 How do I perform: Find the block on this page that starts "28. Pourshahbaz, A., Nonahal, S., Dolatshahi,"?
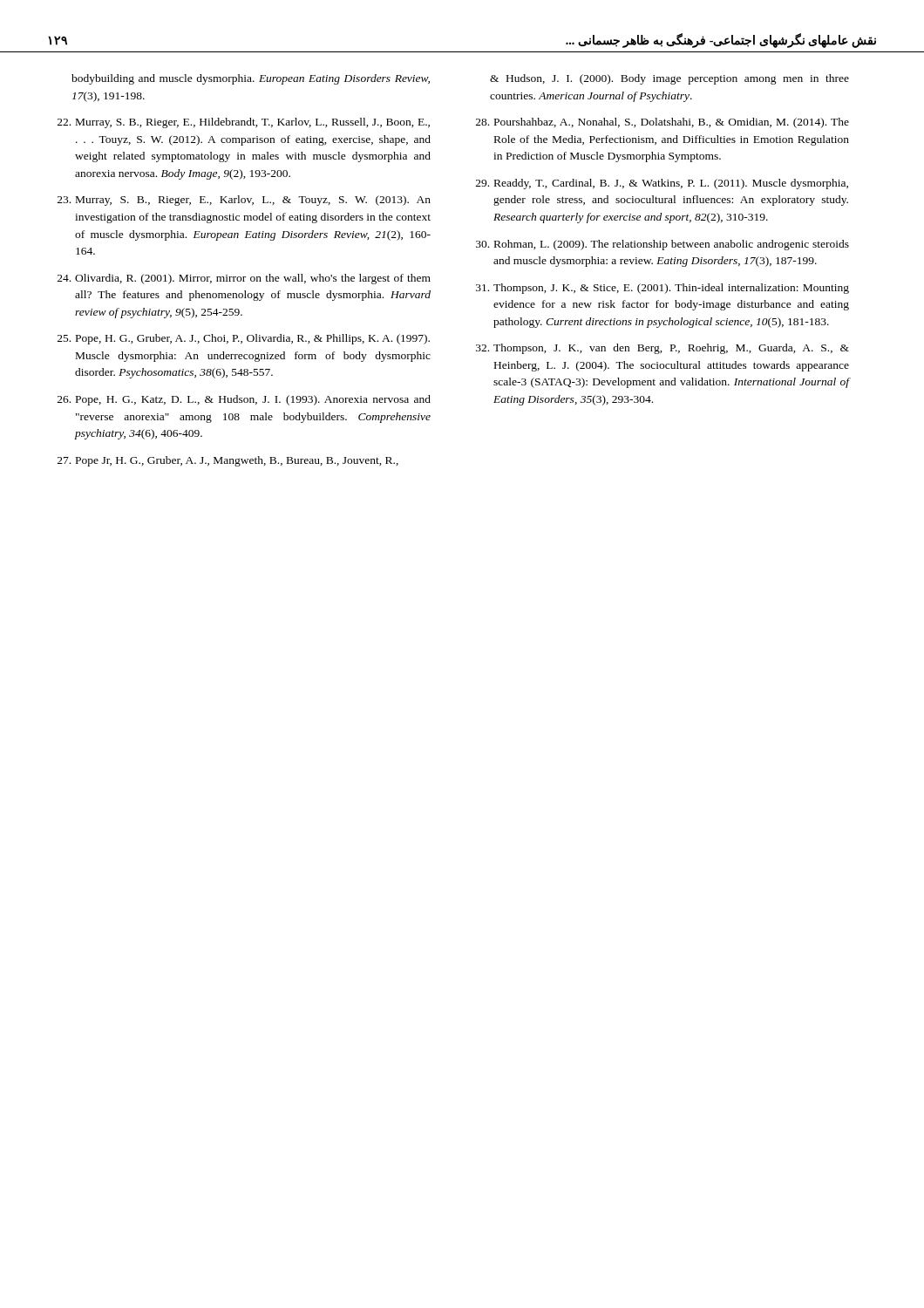coord(657,139)
